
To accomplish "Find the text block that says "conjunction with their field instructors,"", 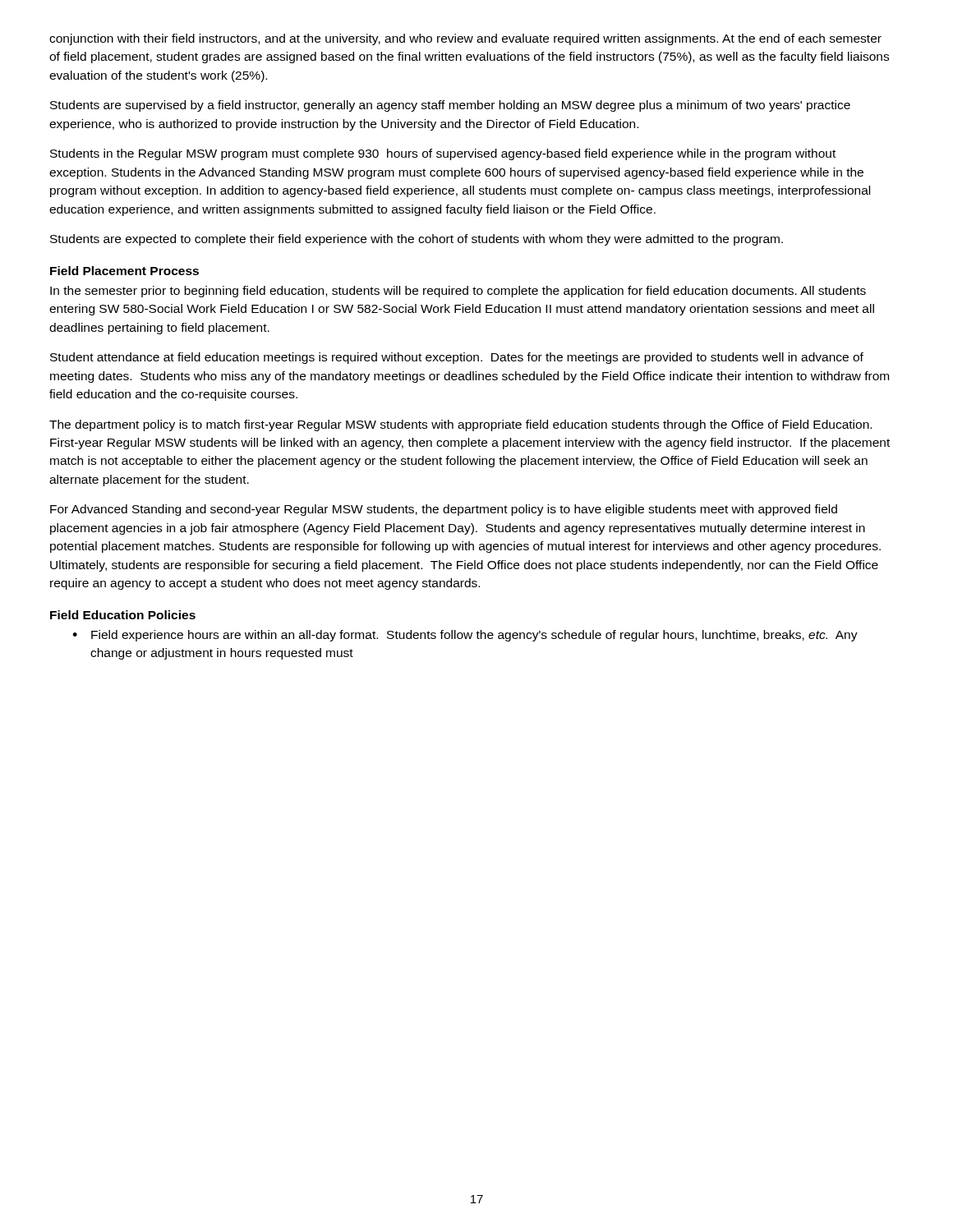I will click(469, 57).
